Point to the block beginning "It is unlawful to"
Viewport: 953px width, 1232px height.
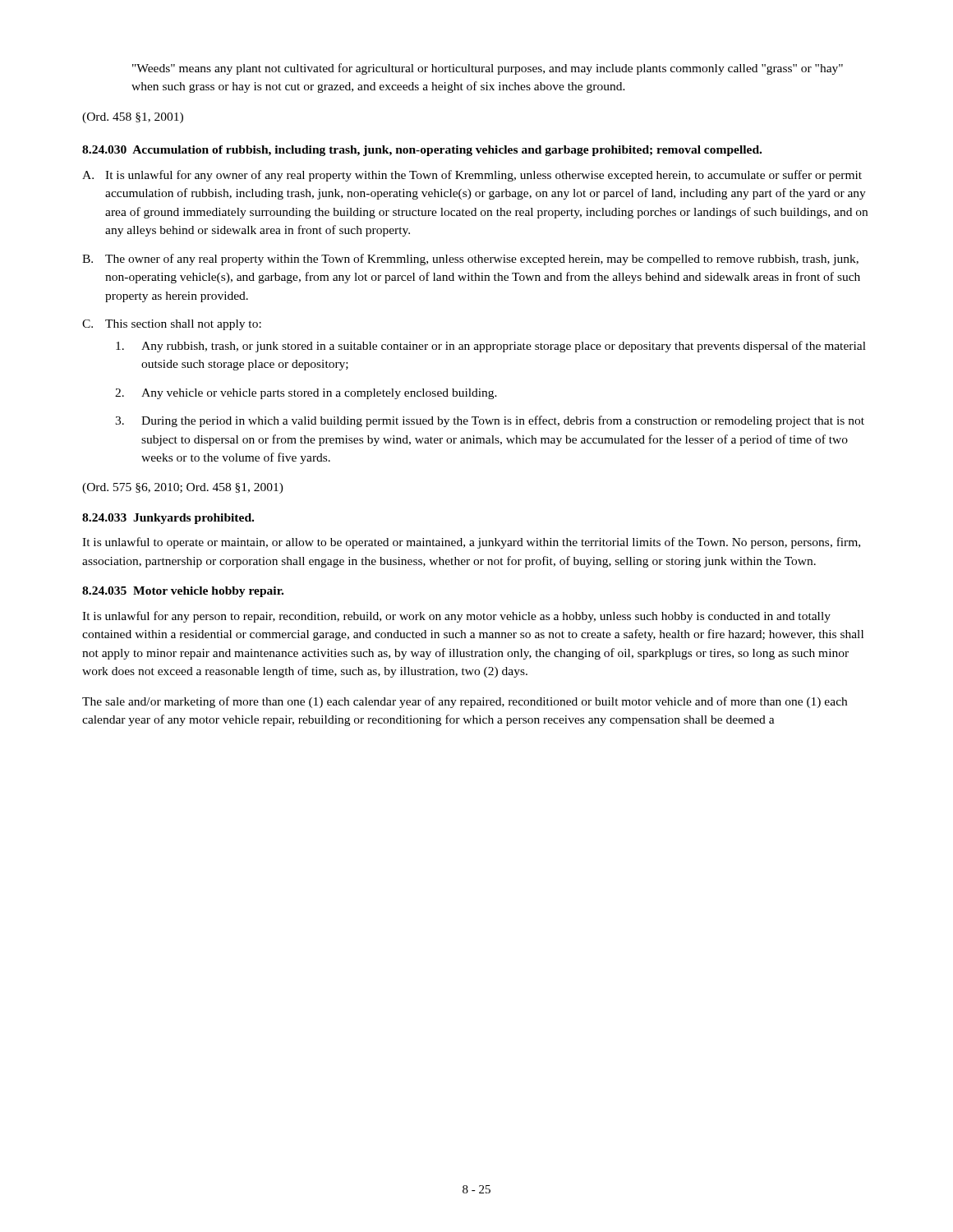pyautogui.click(x=472, y=551)
